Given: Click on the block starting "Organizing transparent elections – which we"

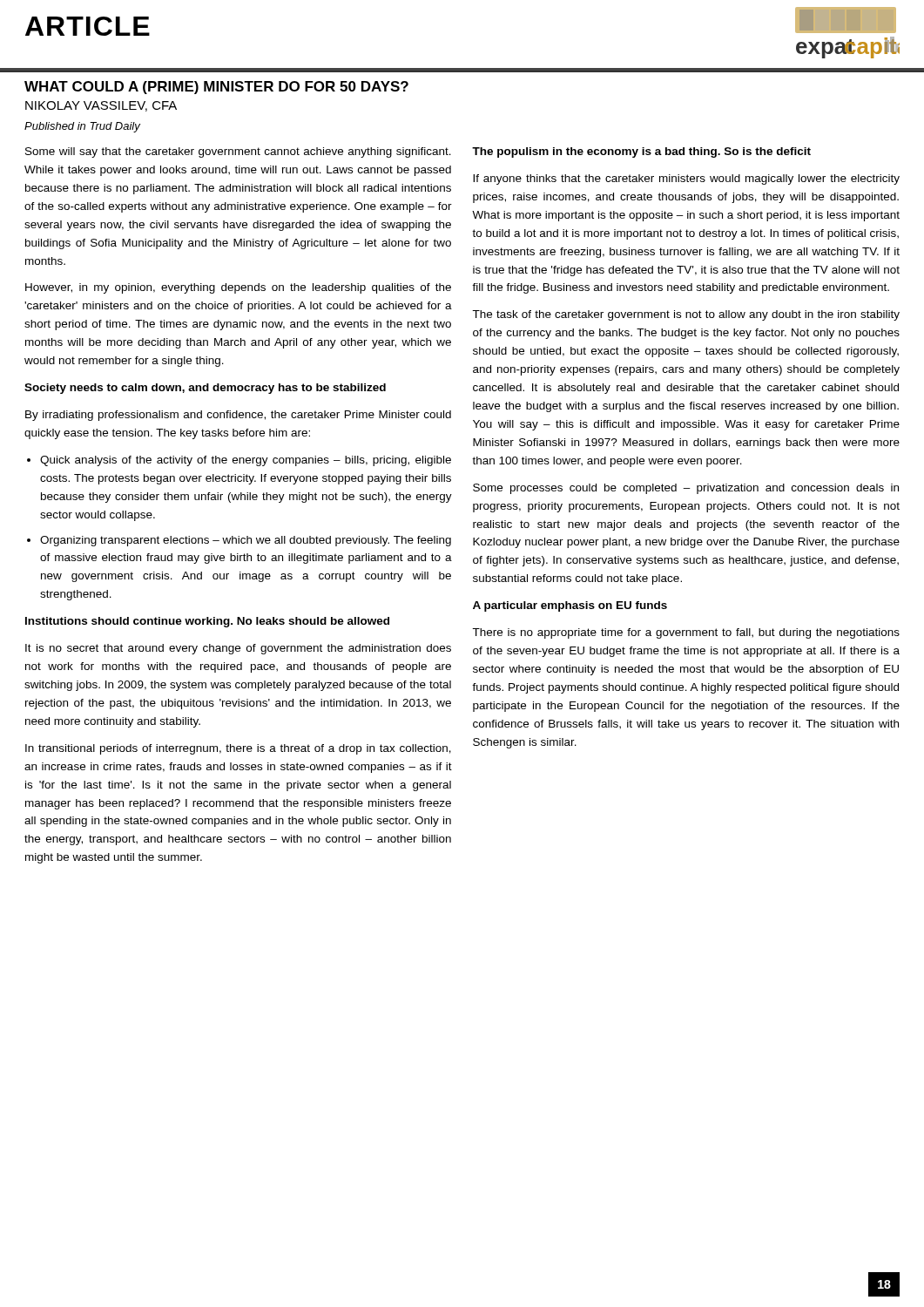Looking at the screenshot, I should [x=246, y=567].
